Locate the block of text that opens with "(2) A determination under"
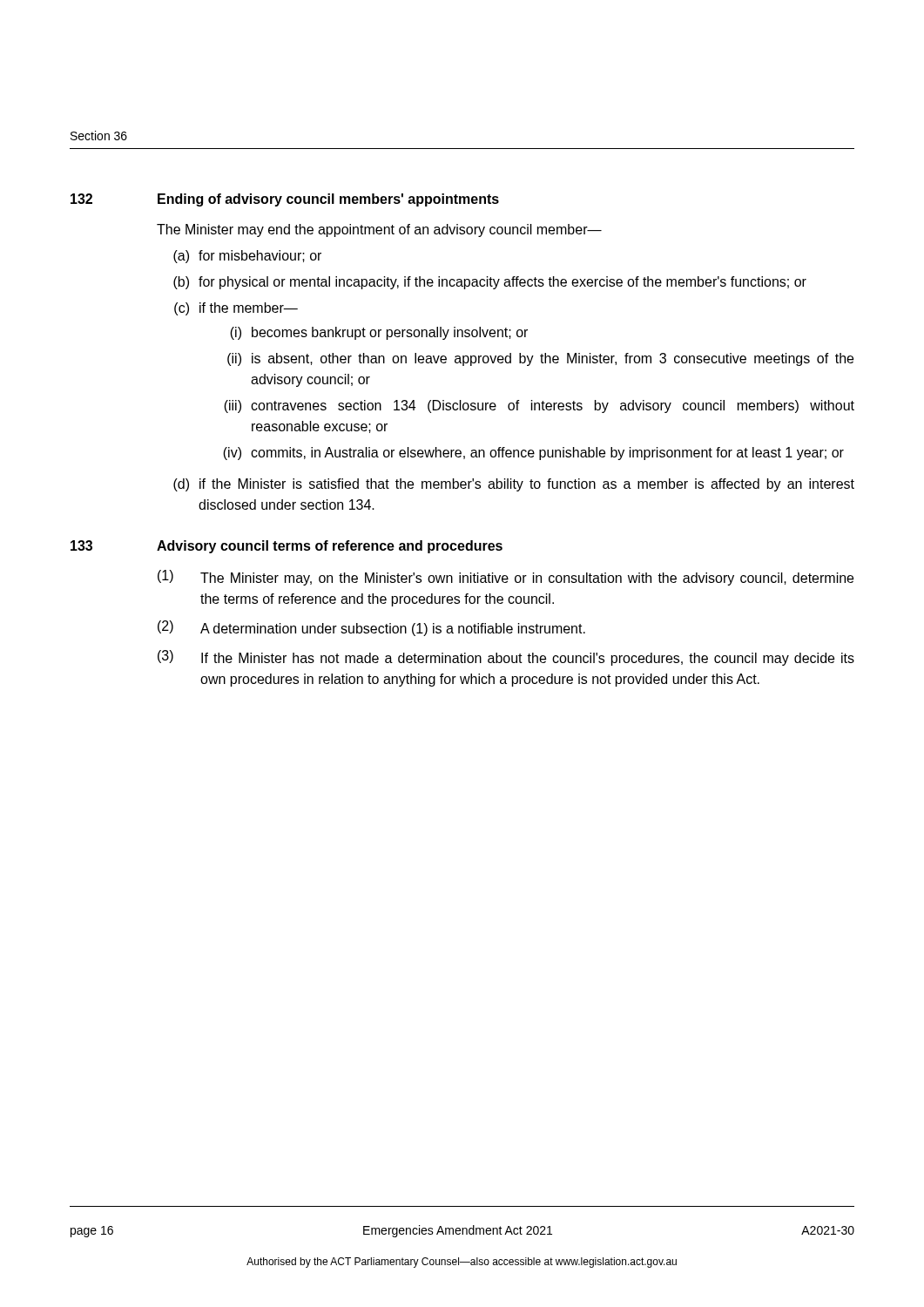Screen dimensions: 1307x924 [506, 629]
